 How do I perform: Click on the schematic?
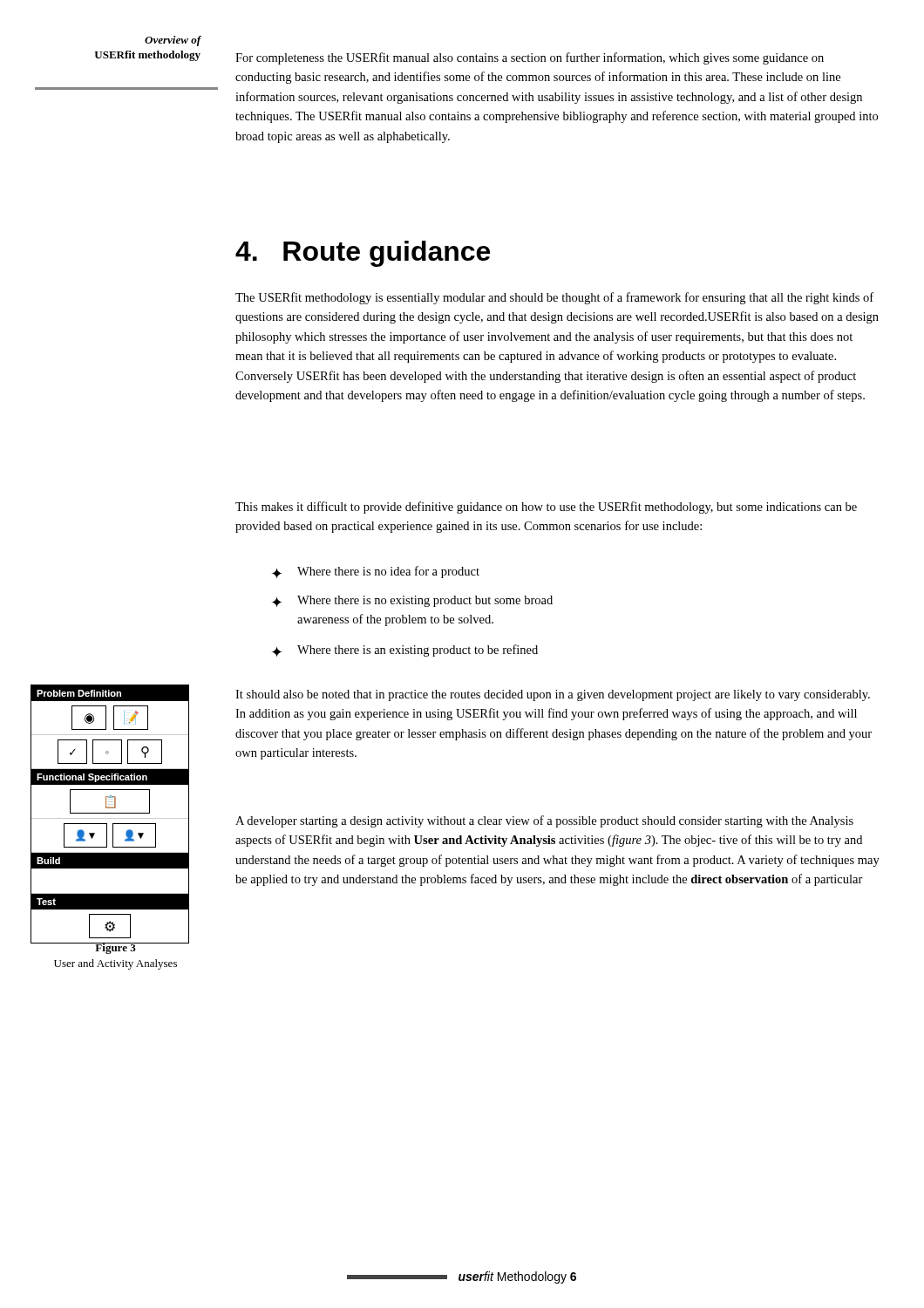point(116,814)
